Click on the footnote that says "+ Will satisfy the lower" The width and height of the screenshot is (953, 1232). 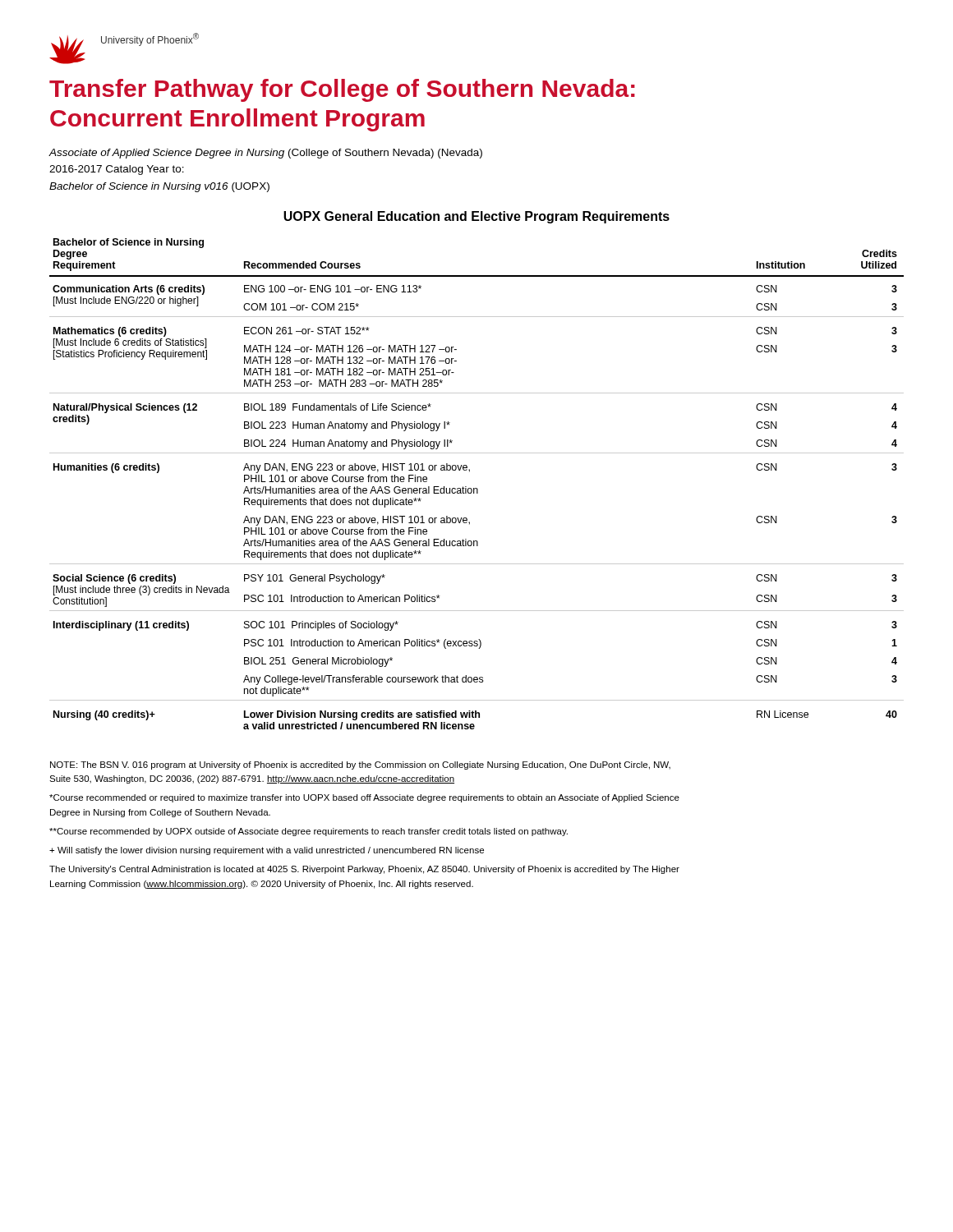point(476,851)
